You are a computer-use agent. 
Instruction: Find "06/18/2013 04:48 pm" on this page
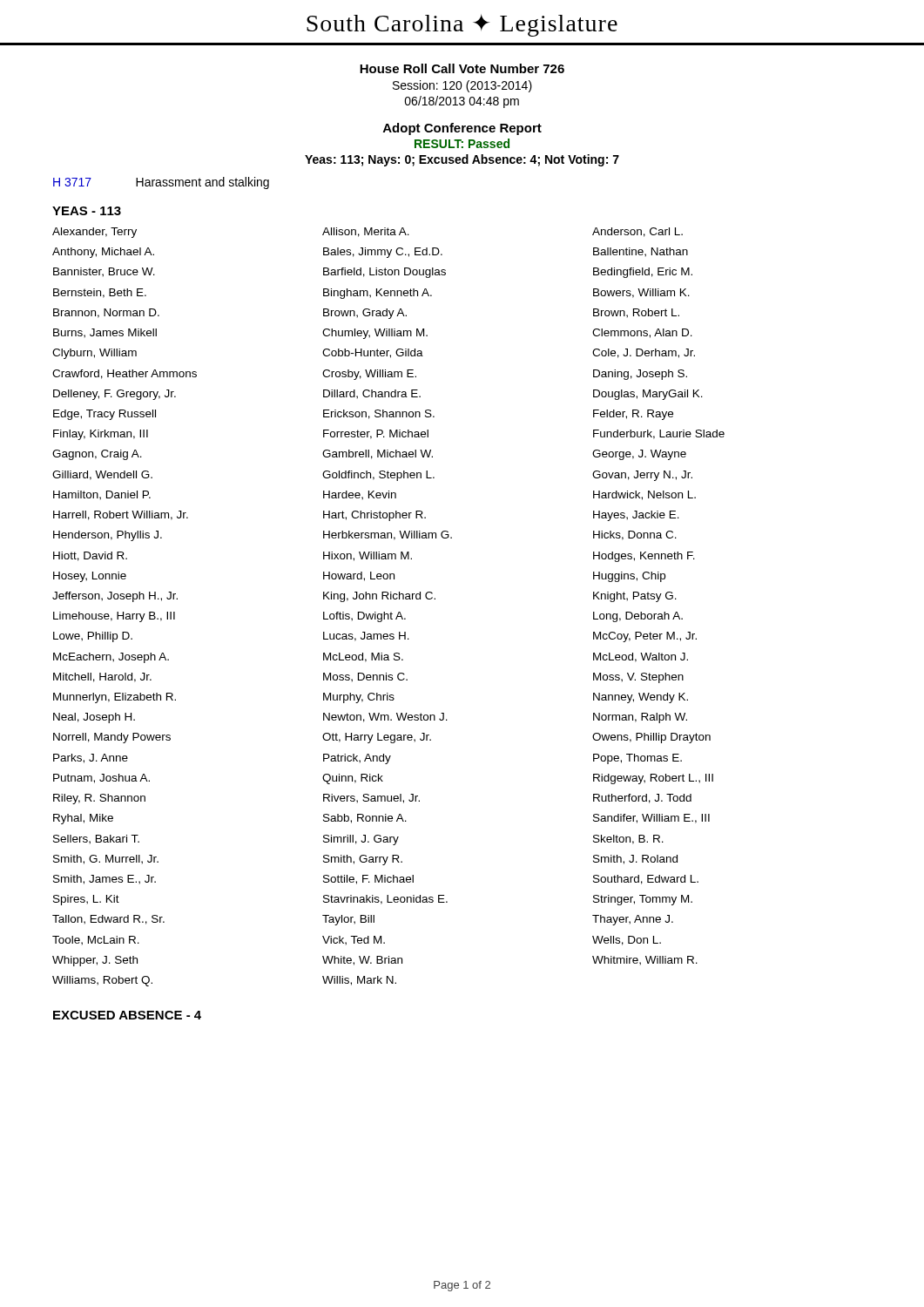(x=462, y=101)
